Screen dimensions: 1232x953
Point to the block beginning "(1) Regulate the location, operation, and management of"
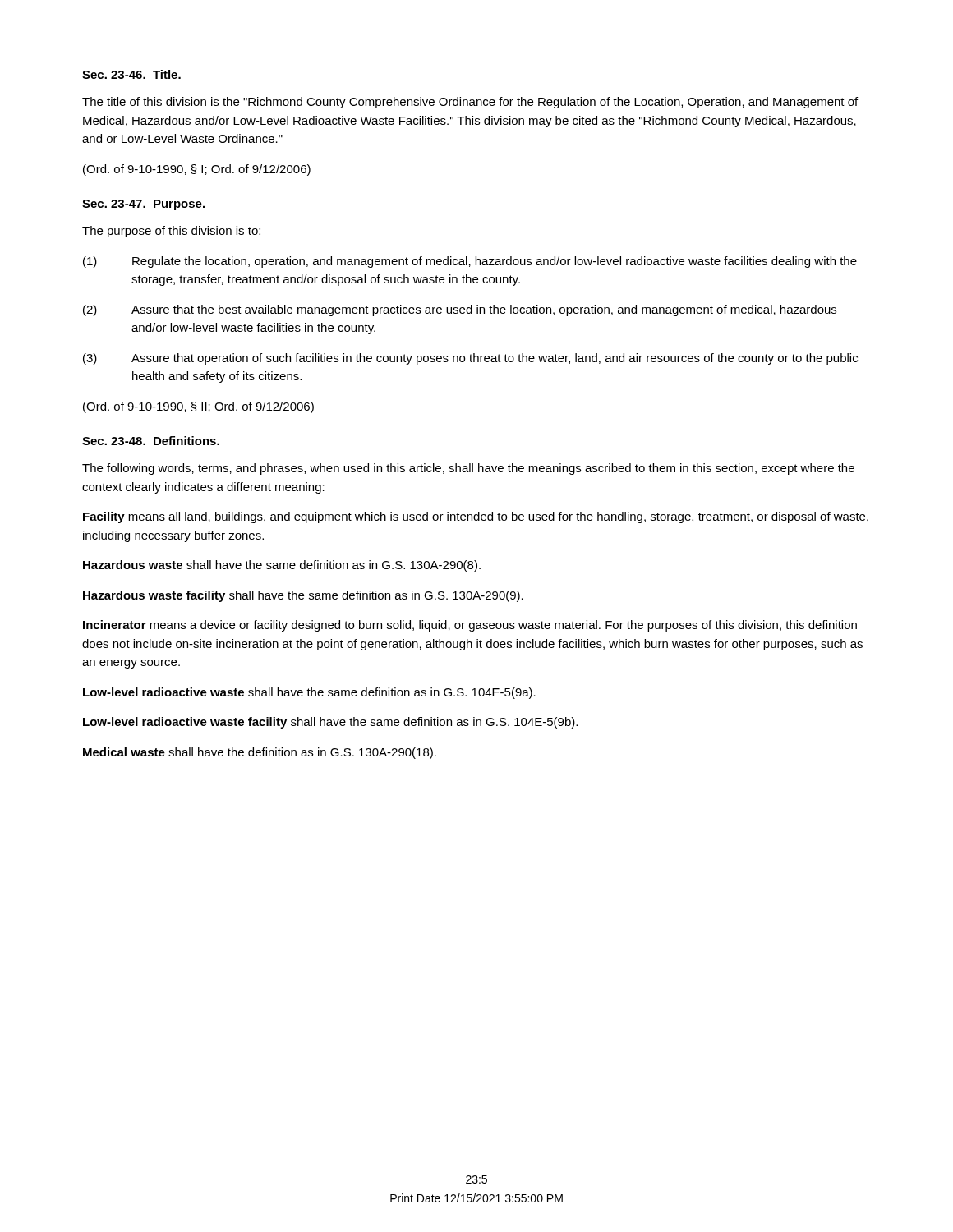coord(476,270)
